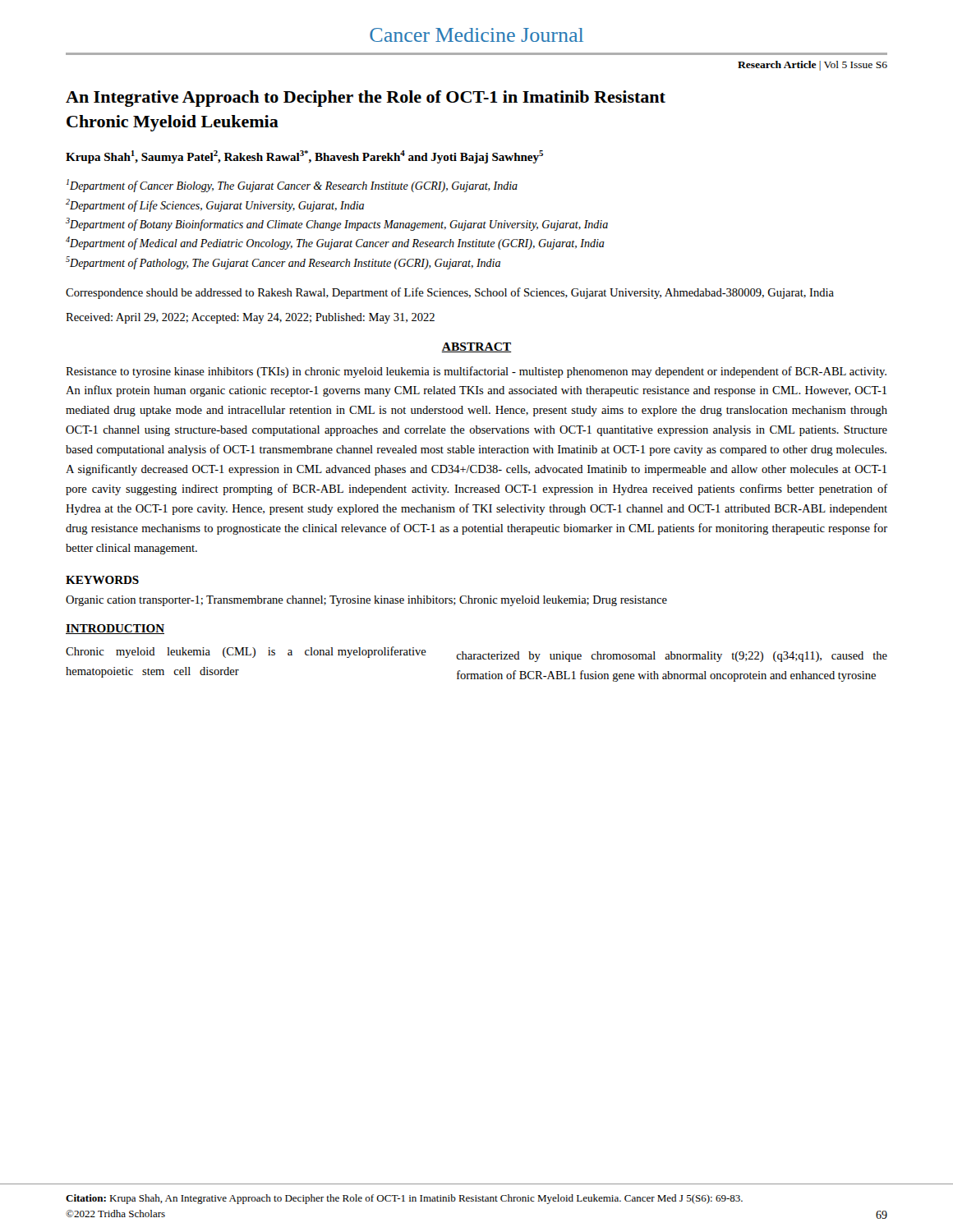Viewport: 953px width, 1232px height.
Task: Point to the block beginning "Chronic myeloid leukemia (CML)"
Action: click(249, 661)
